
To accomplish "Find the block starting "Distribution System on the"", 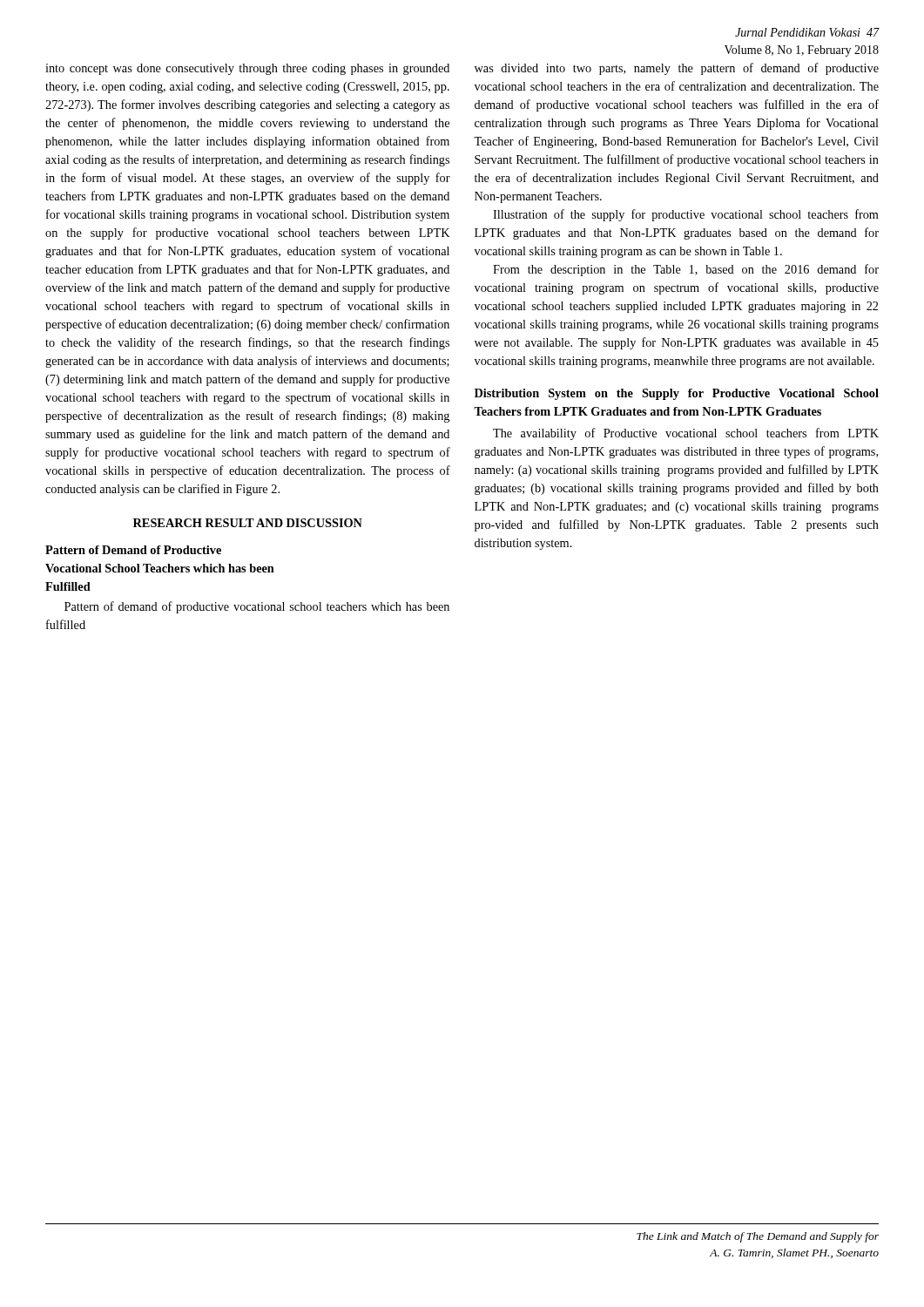I will coord(676,403).
